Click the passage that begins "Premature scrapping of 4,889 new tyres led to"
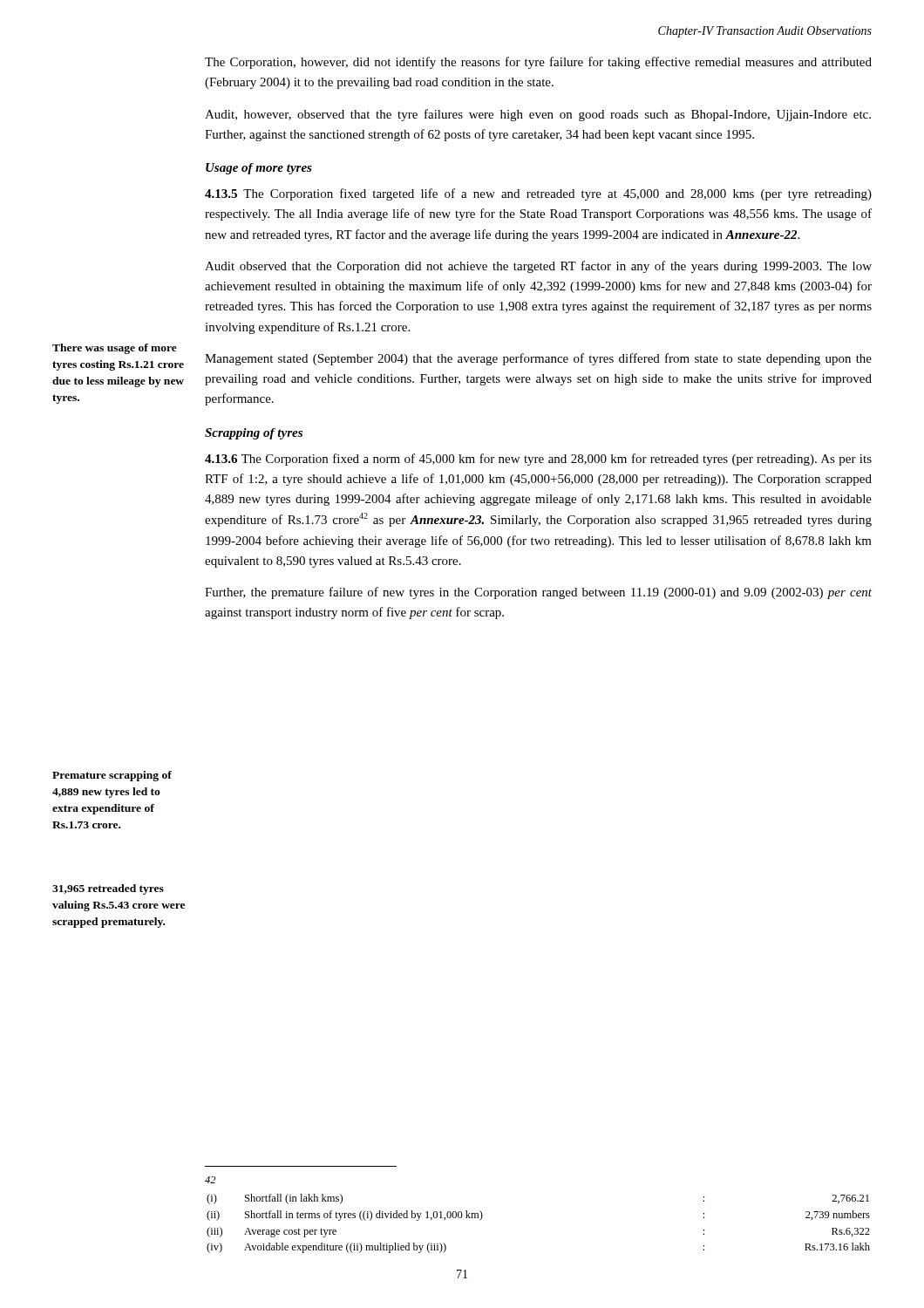 [x=112, y=799]
